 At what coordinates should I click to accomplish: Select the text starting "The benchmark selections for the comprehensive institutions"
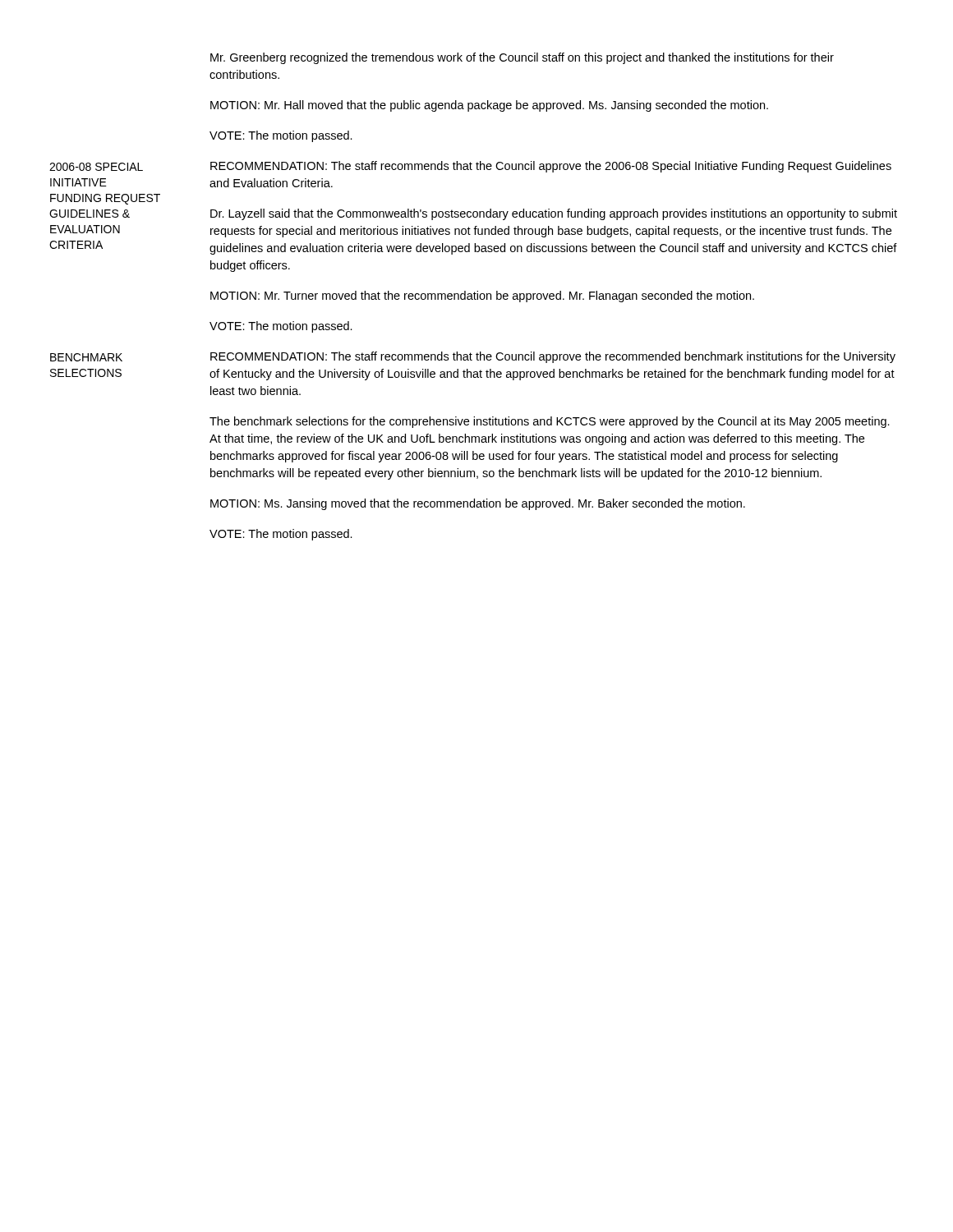coord(550,447)
